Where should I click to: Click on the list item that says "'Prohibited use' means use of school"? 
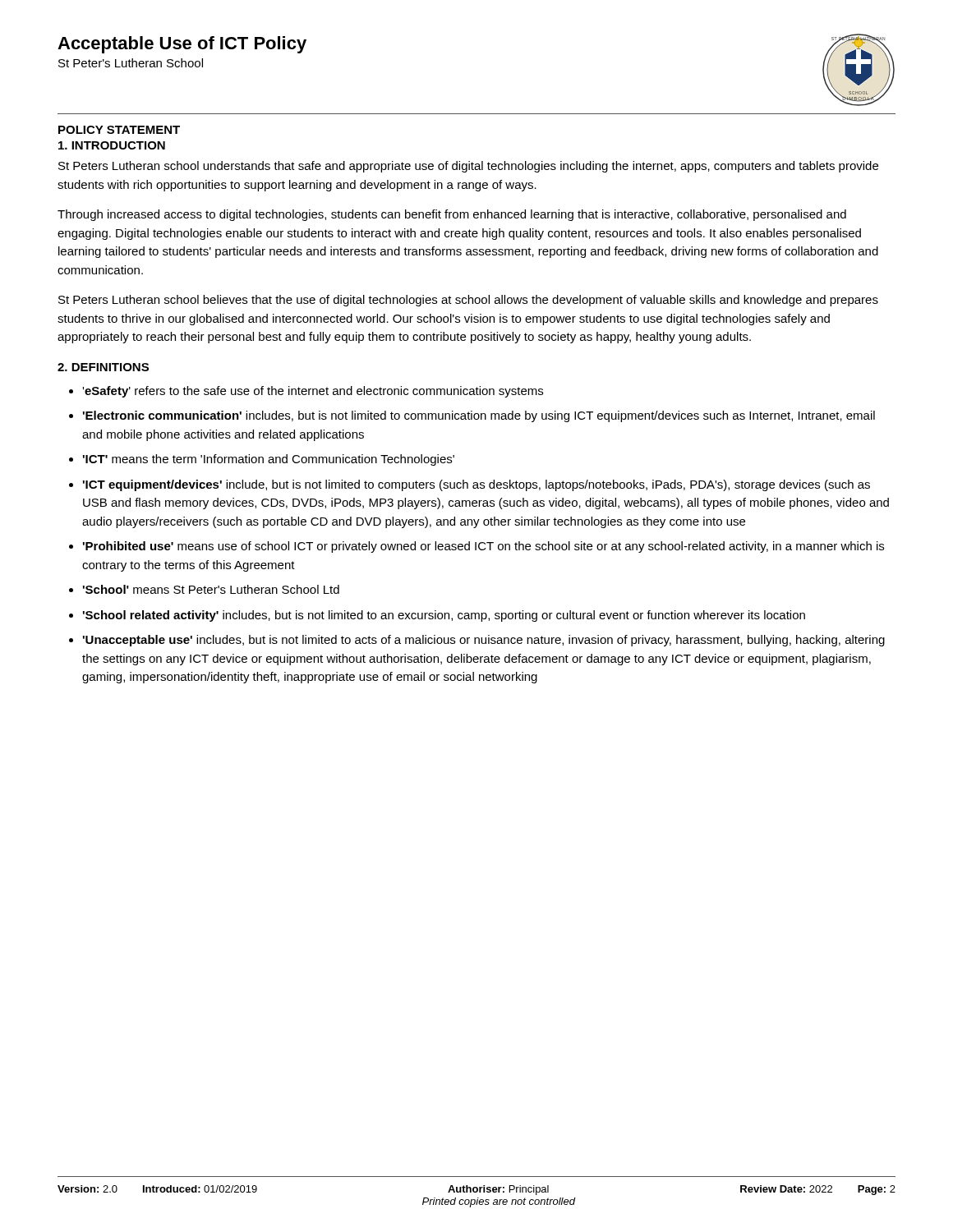[483, 555]
